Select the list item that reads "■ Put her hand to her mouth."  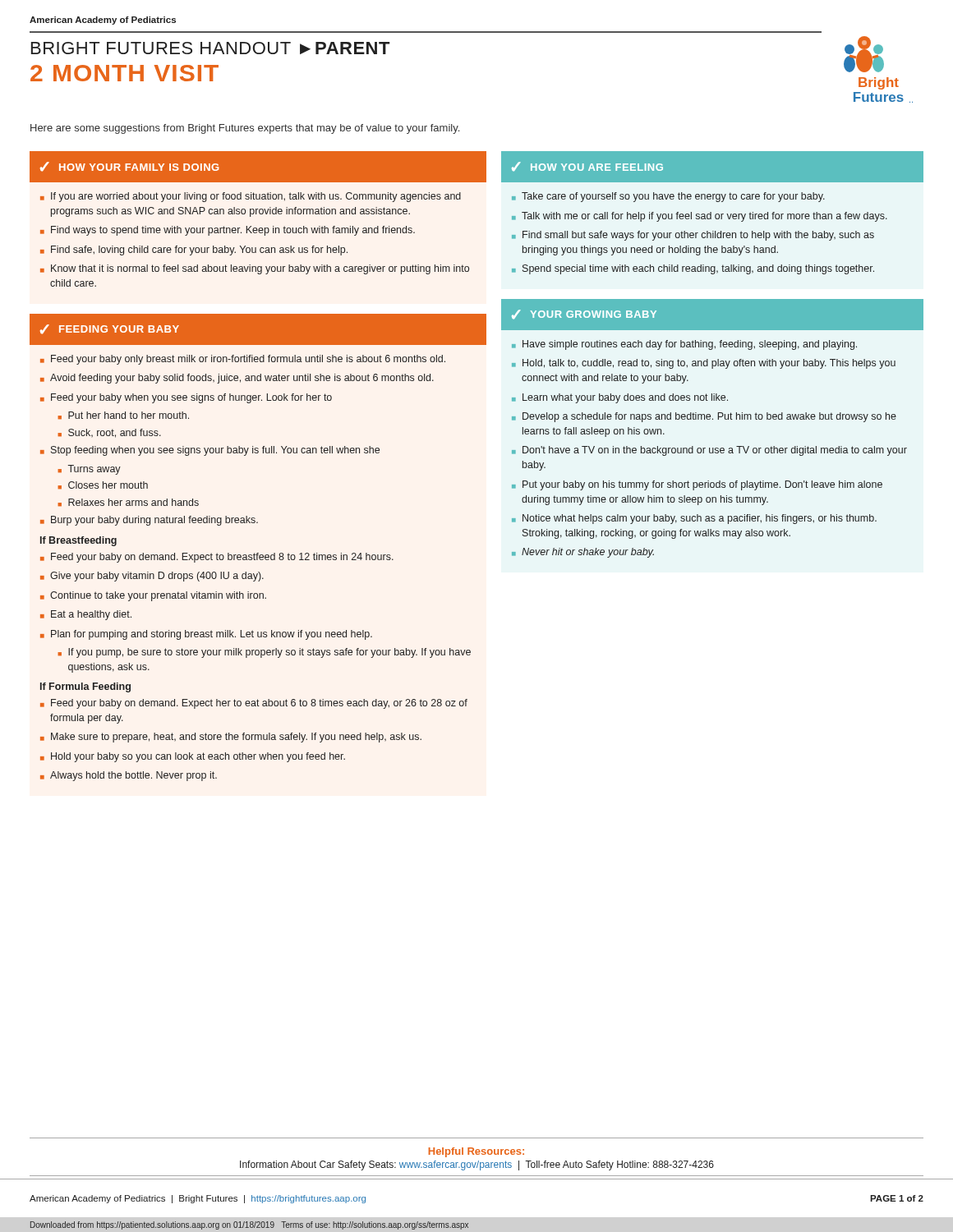click(x=124, y=416)
